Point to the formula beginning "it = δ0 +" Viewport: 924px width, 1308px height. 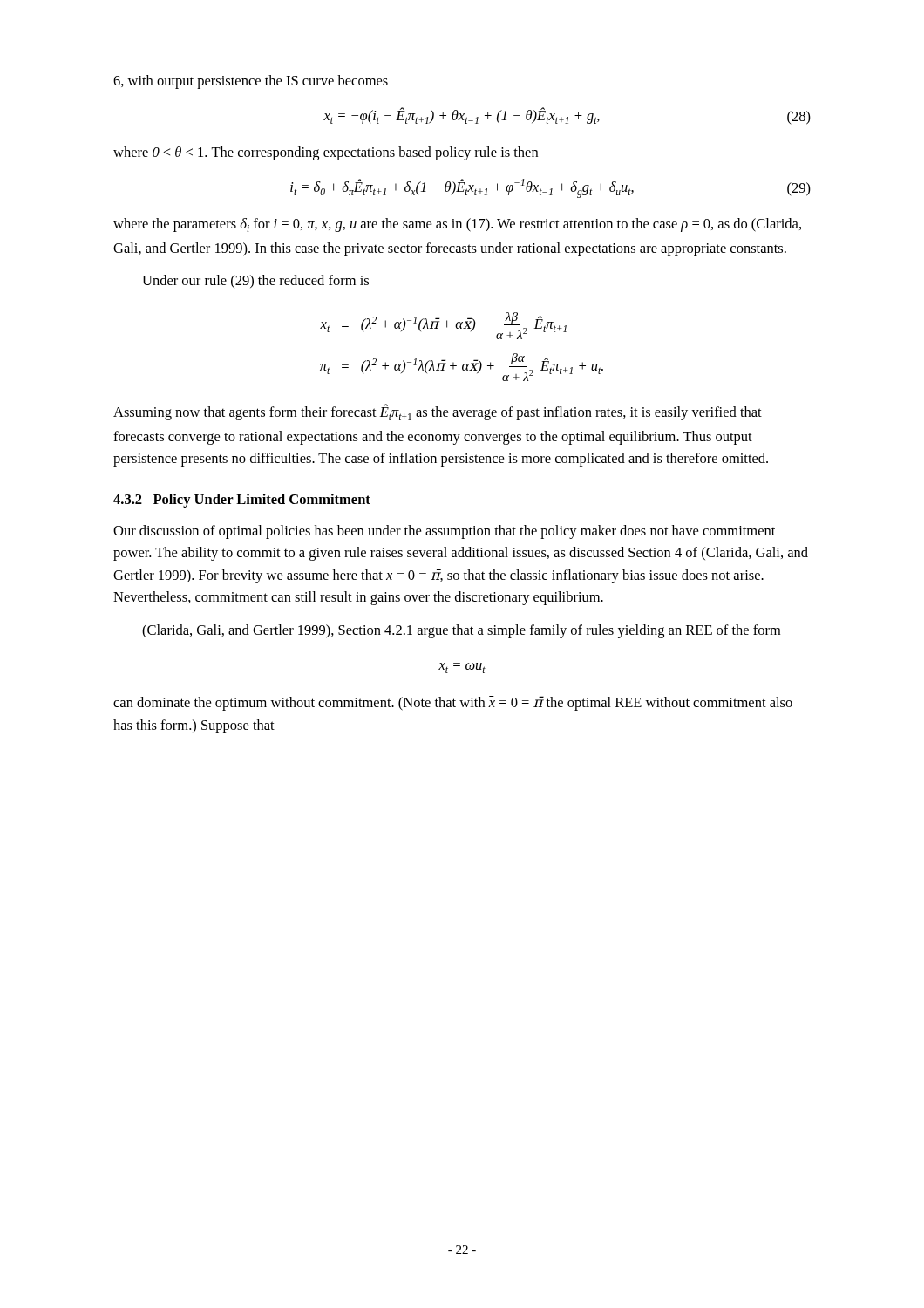[550, 188]
